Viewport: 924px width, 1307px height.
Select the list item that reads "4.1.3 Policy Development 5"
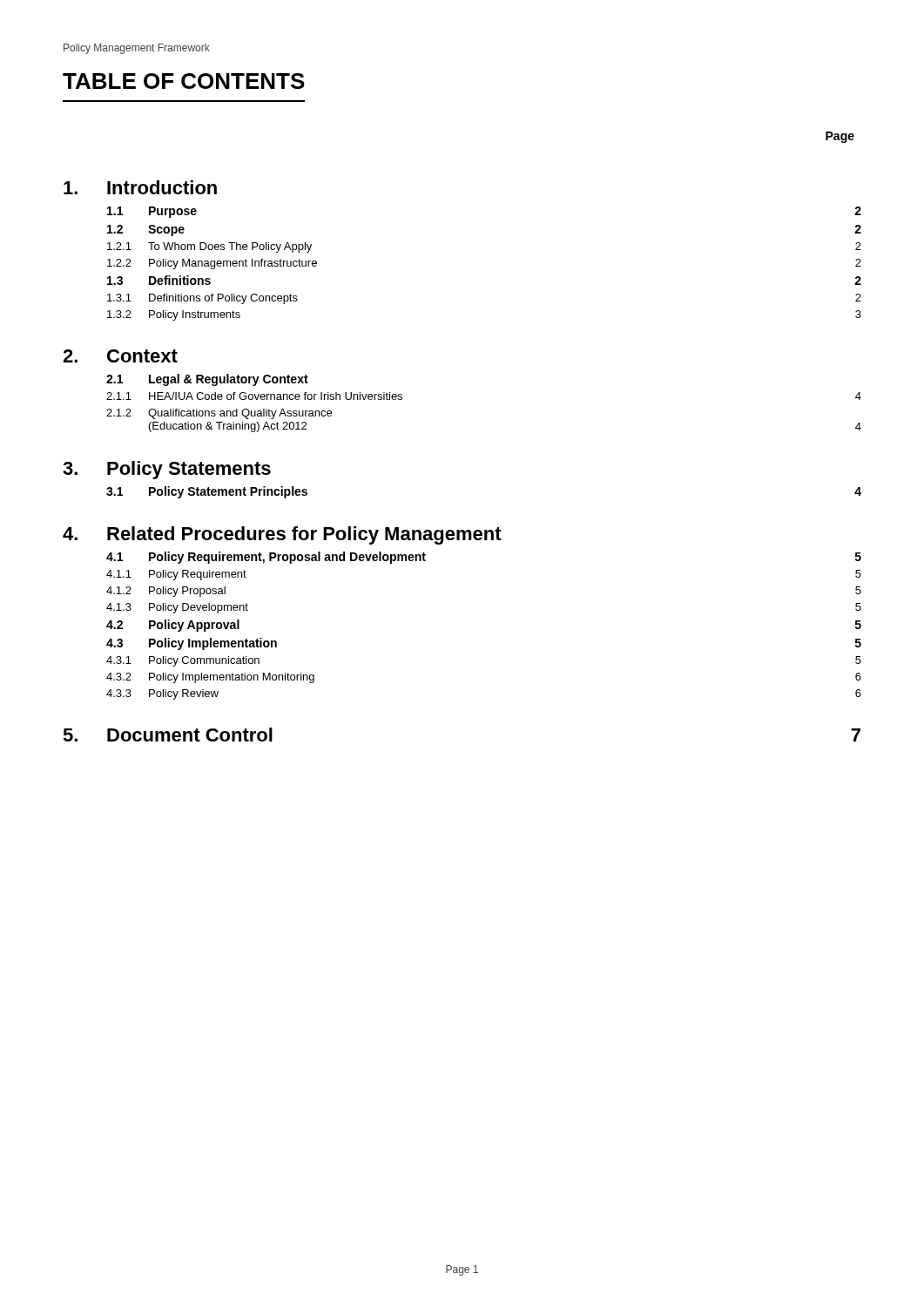pos(119,608)
